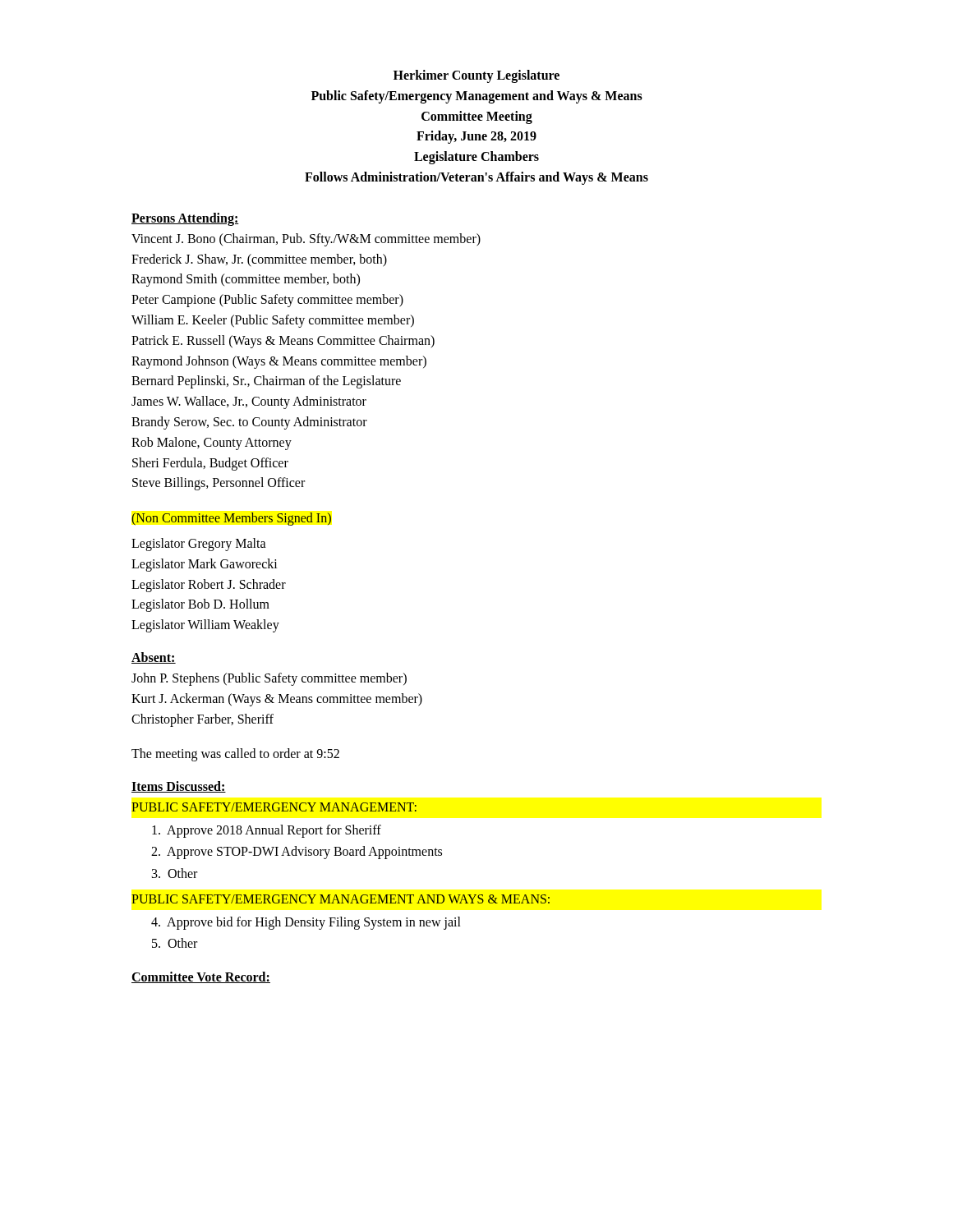953x1232 pixels.
Task: Click on the text that says "(Non Committee Members Signed In)"
Action: (231, 518)
